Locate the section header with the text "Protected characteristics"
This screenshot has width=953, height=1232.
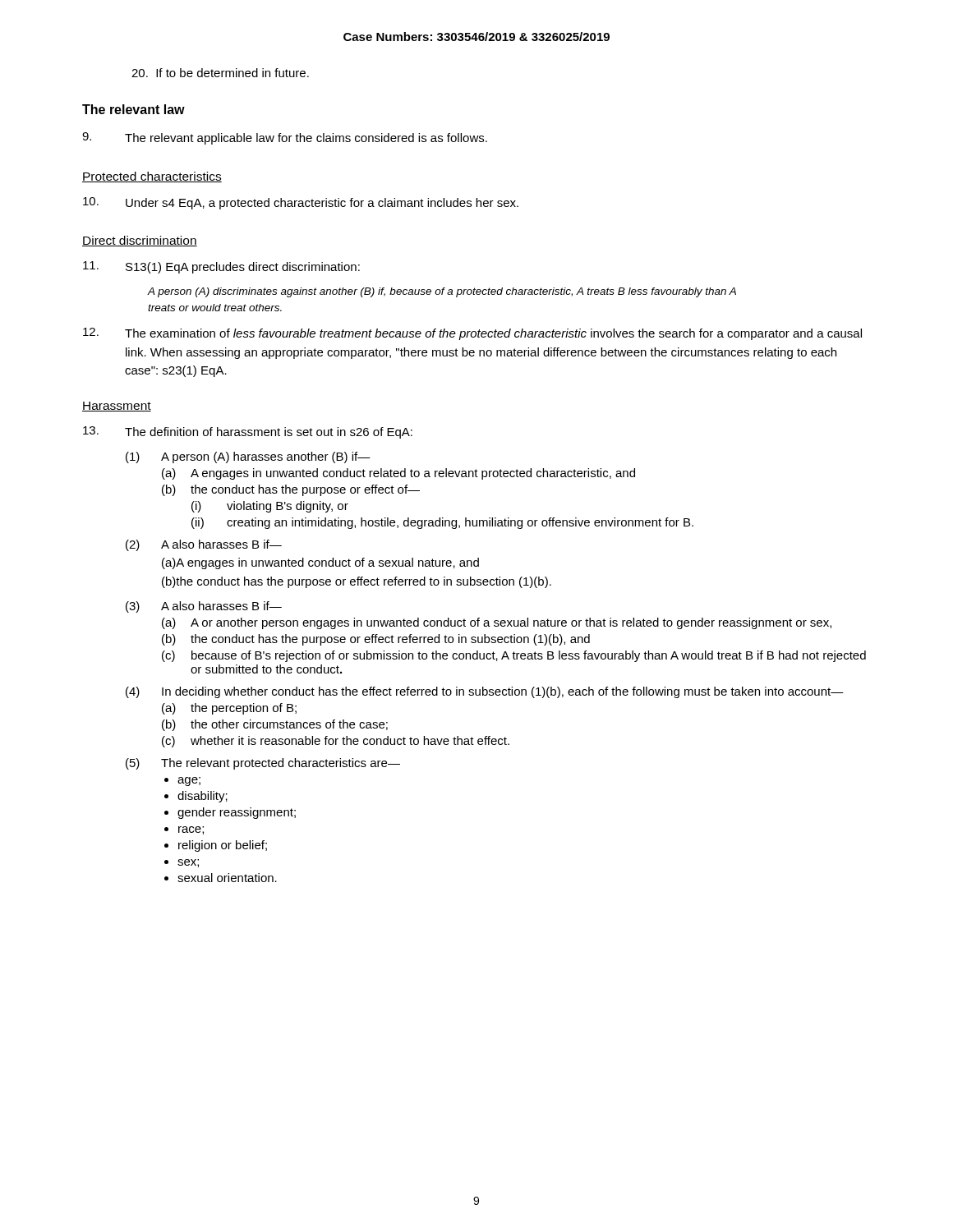152,176
